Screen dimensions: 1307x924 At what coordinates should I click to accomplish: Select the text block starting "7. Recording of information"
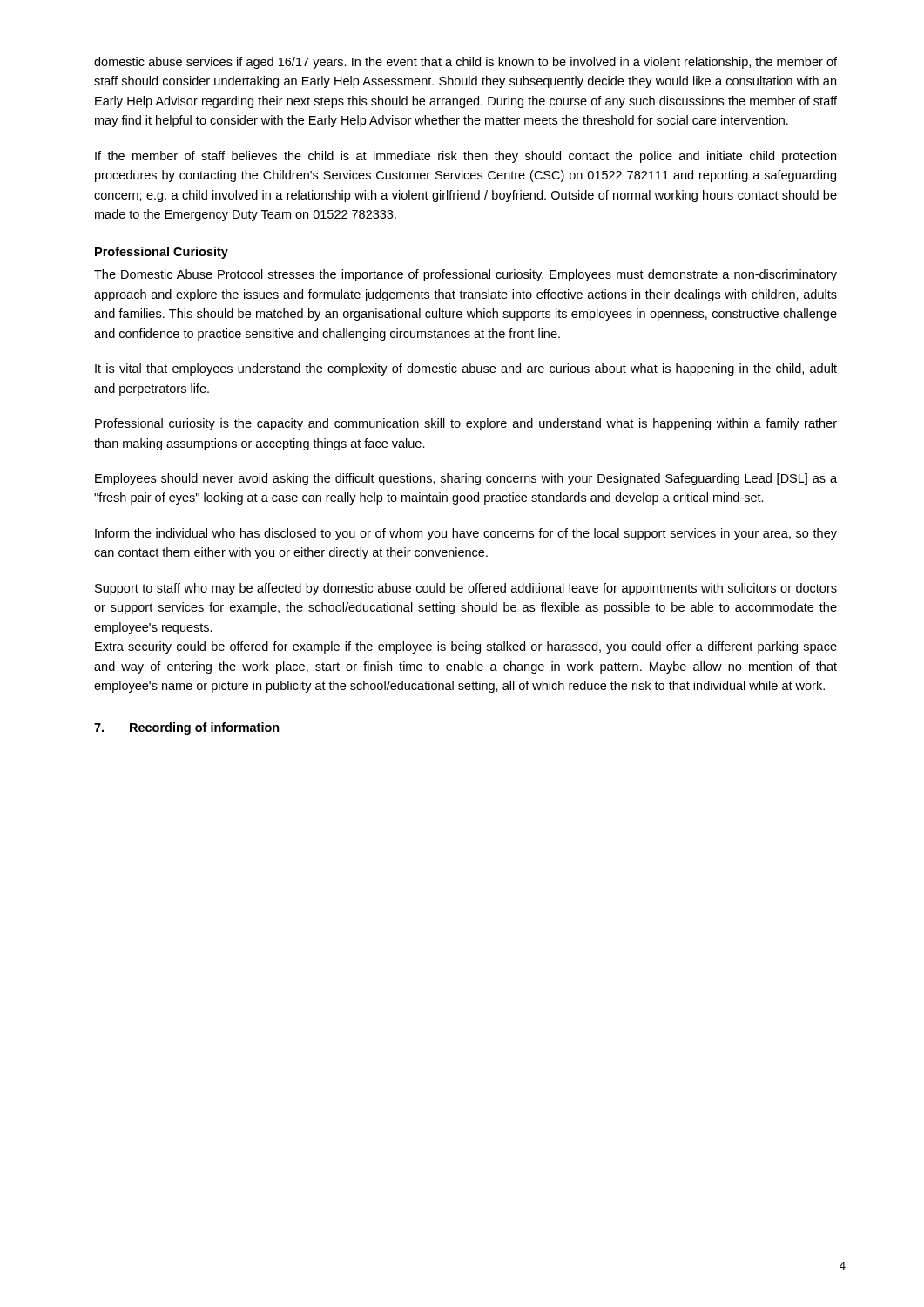pyautogui.click(x=187, y=727)
